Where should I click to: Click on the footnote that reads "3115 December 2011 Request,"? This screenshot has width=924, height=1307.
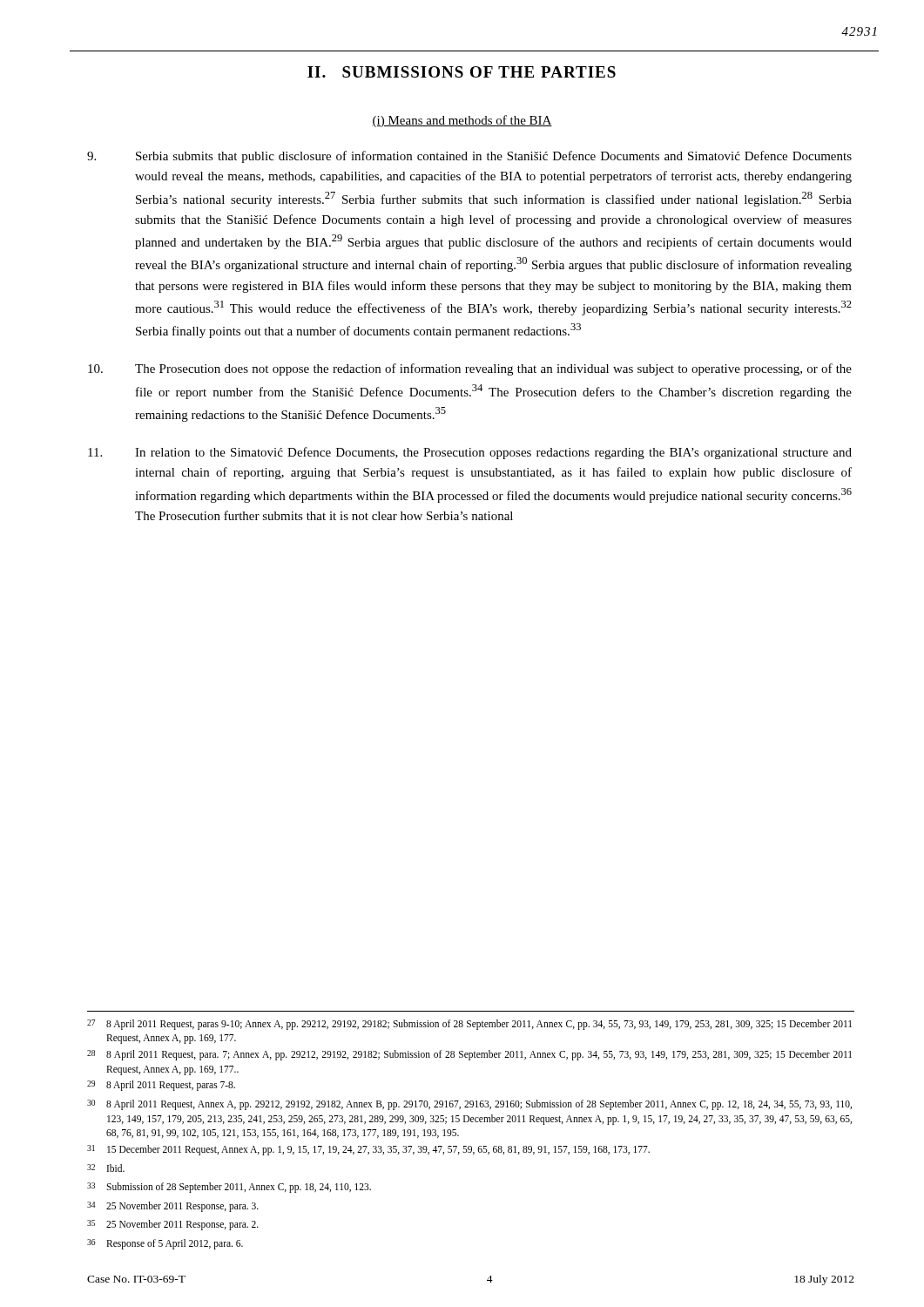[x=470, y=1151]
